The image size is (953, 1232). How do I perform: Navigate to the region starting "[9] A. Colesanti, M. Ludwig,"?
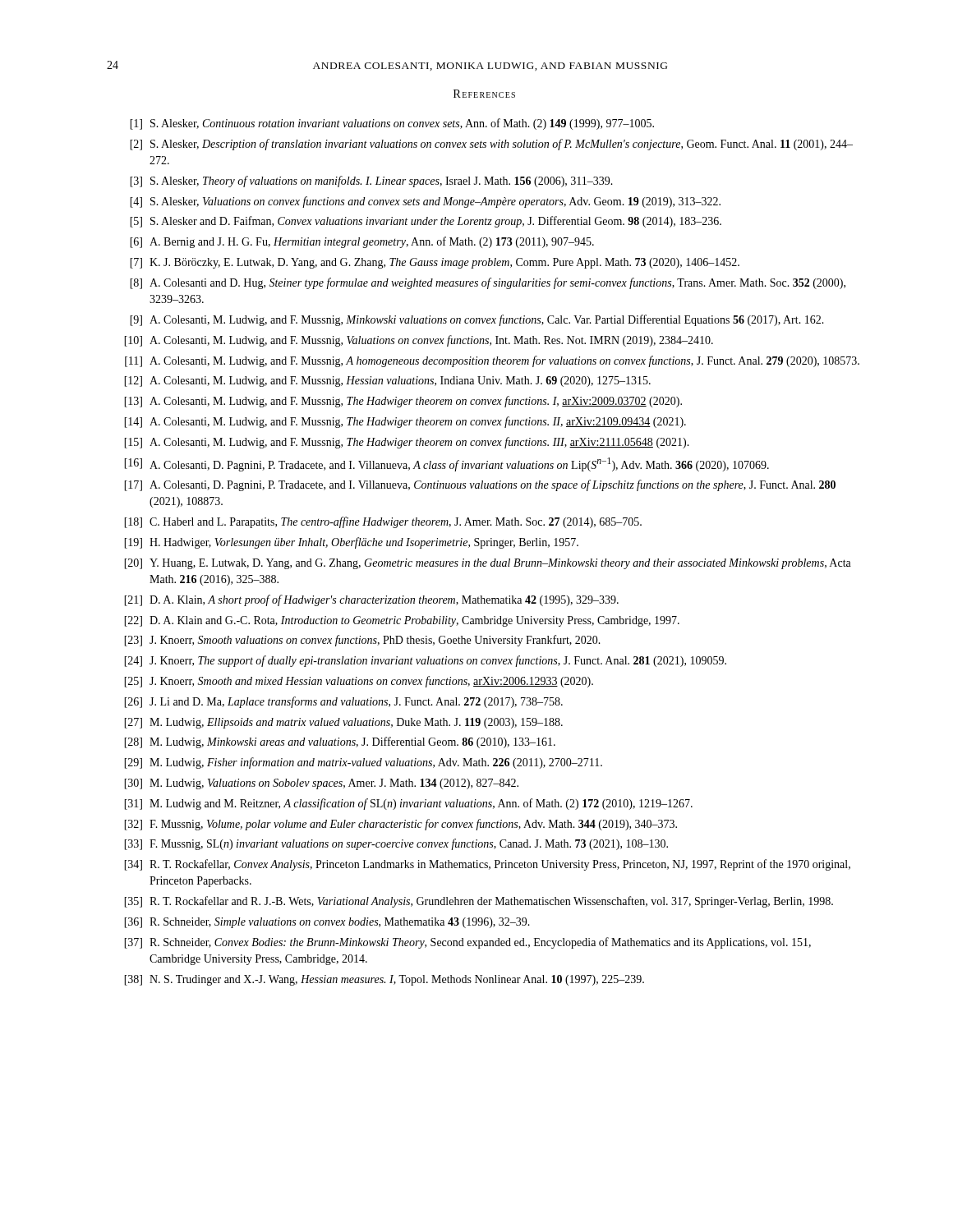[485, 320]
